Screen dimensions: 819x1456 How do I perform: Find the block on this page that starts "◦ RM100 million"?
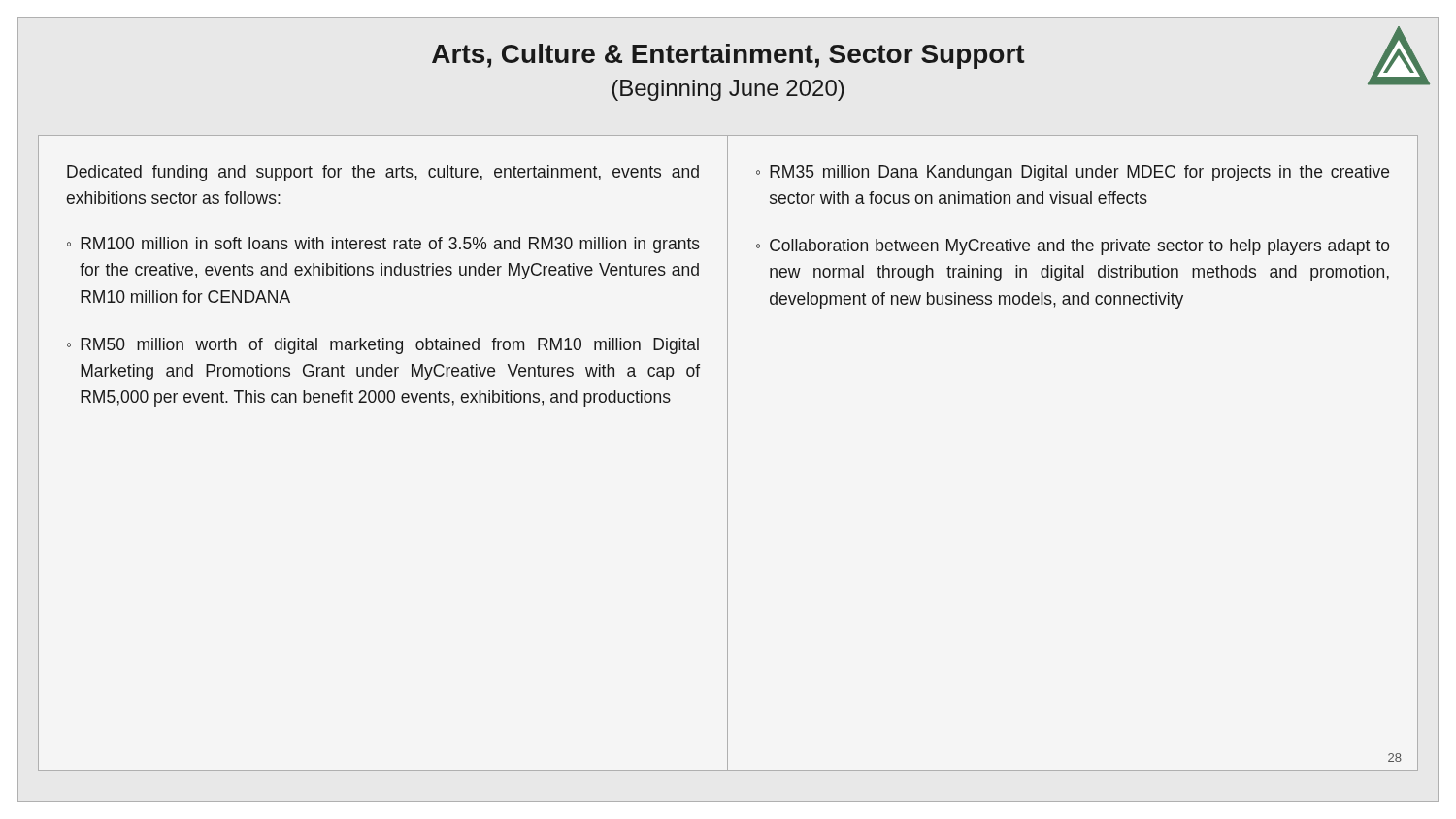coord(383,271)
